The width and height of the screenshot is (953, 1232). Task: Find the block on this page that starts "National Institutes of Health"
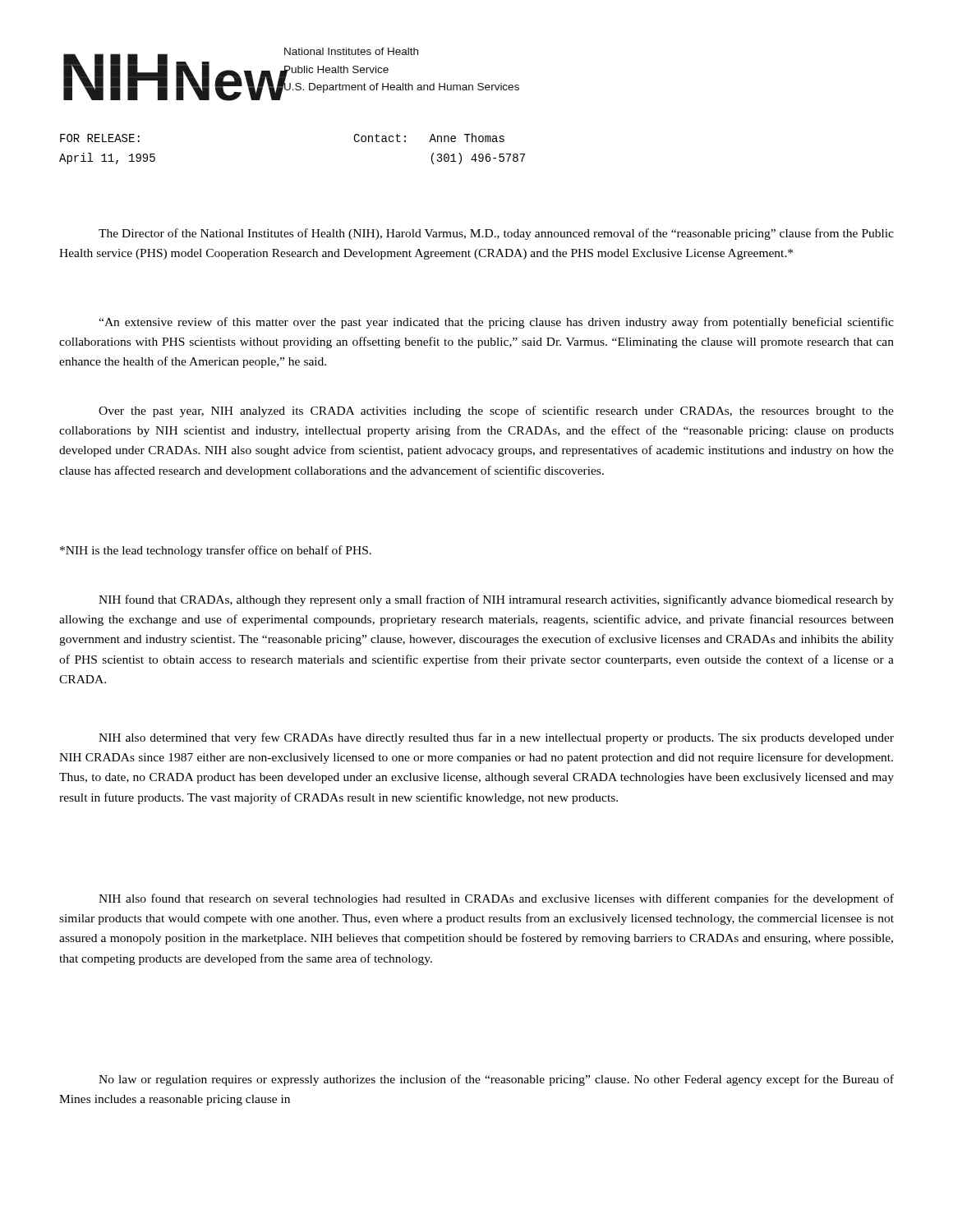(351, 51)
